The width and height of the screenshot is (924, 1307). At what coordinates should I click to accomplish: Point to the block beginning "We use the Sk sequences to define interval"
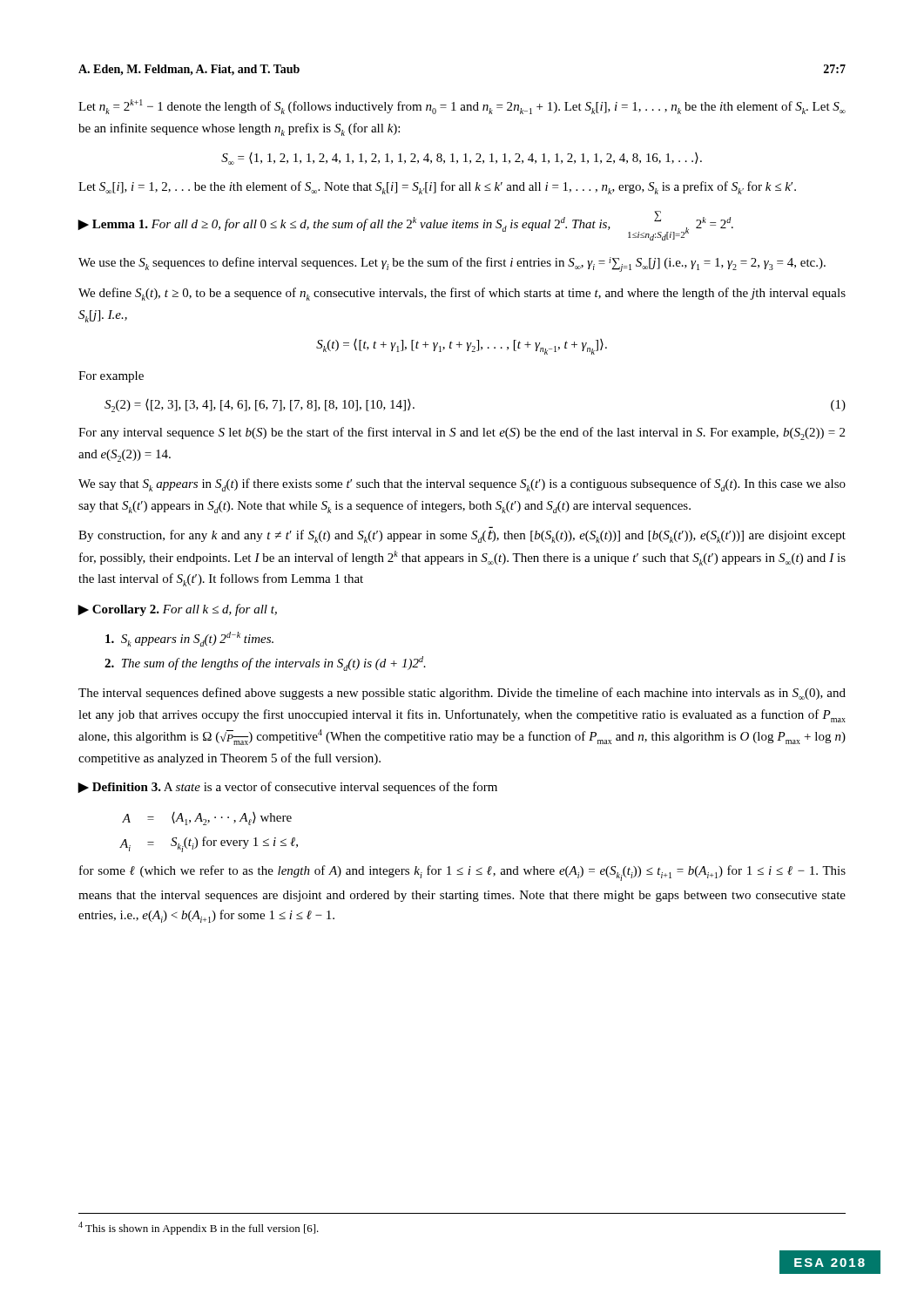click(462, 264)
